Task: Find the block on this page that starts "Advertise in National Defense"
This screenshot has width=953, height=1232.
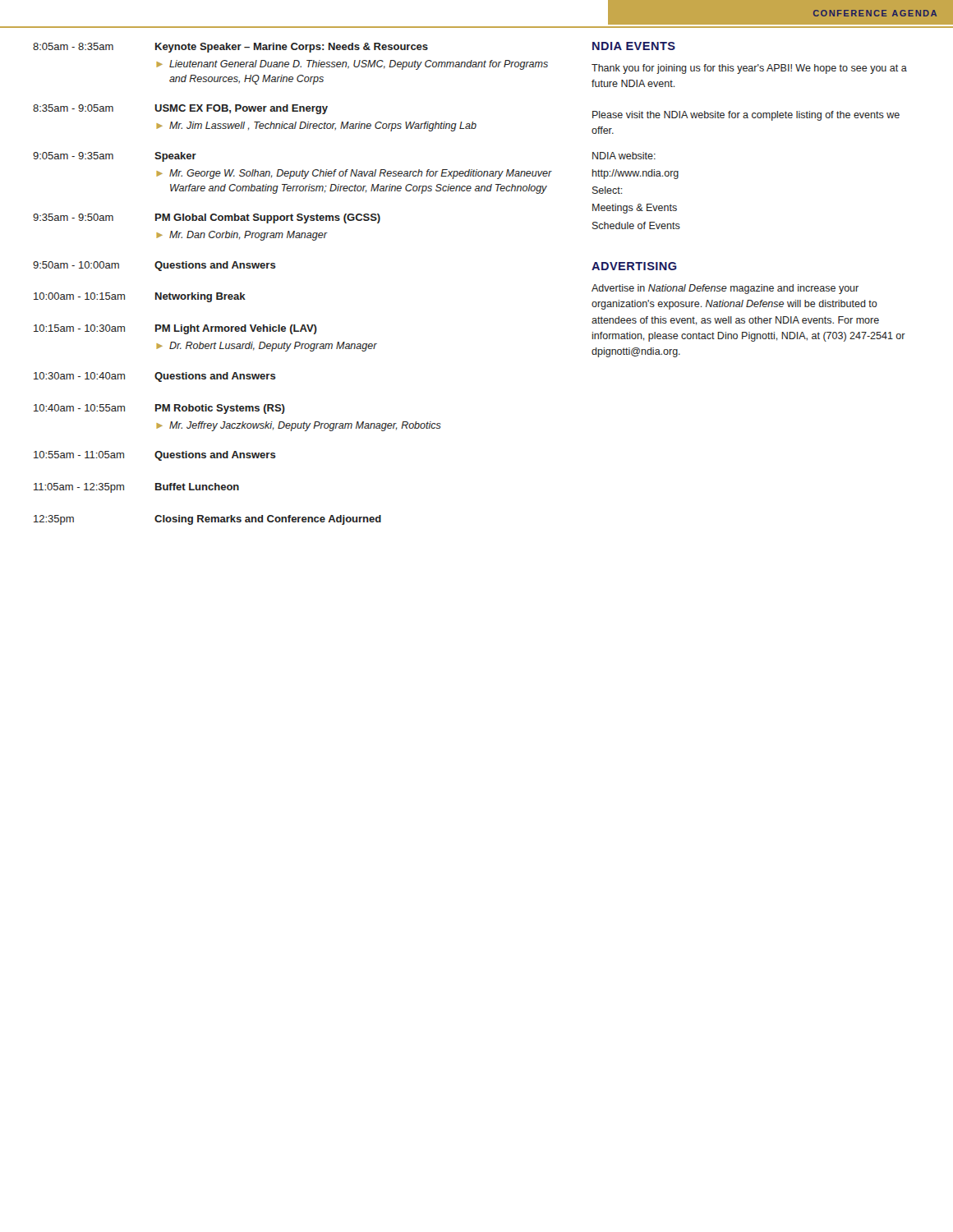Action: click(748, 320)
